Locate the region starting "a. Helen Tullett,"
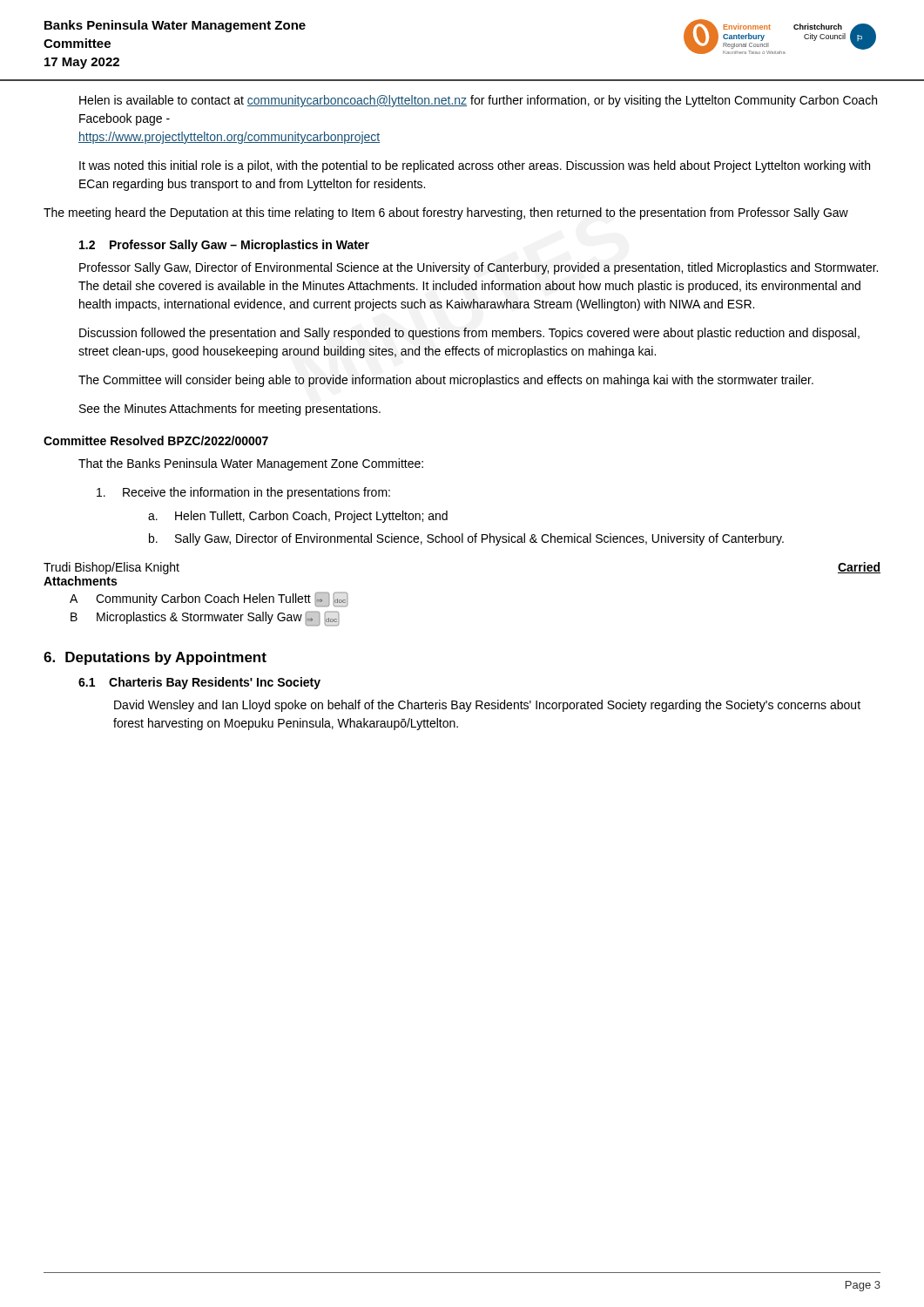 coord(298,516)
